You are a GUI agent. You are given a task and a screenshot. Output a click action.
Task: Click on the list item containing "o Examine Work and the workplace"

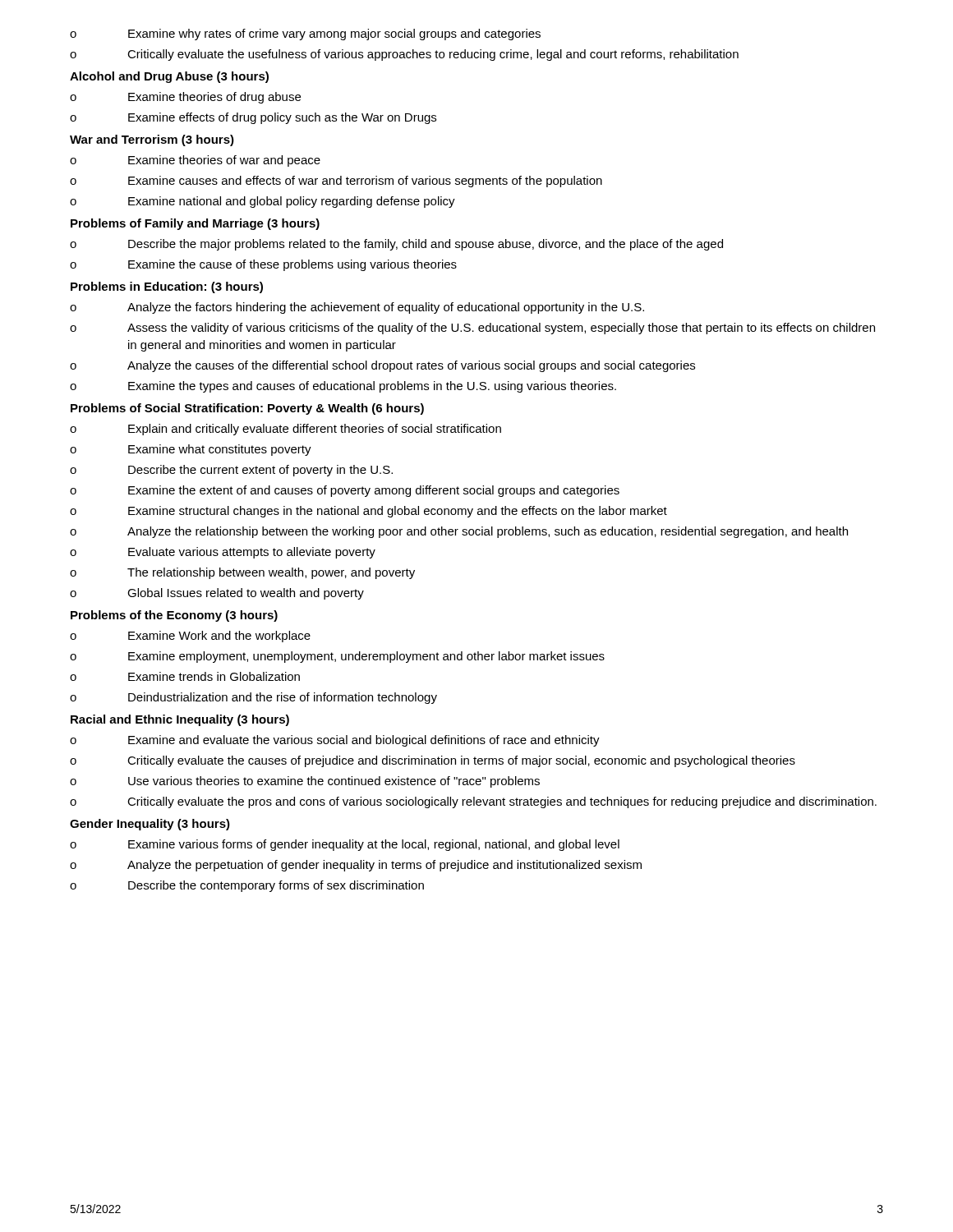point(190,637)
